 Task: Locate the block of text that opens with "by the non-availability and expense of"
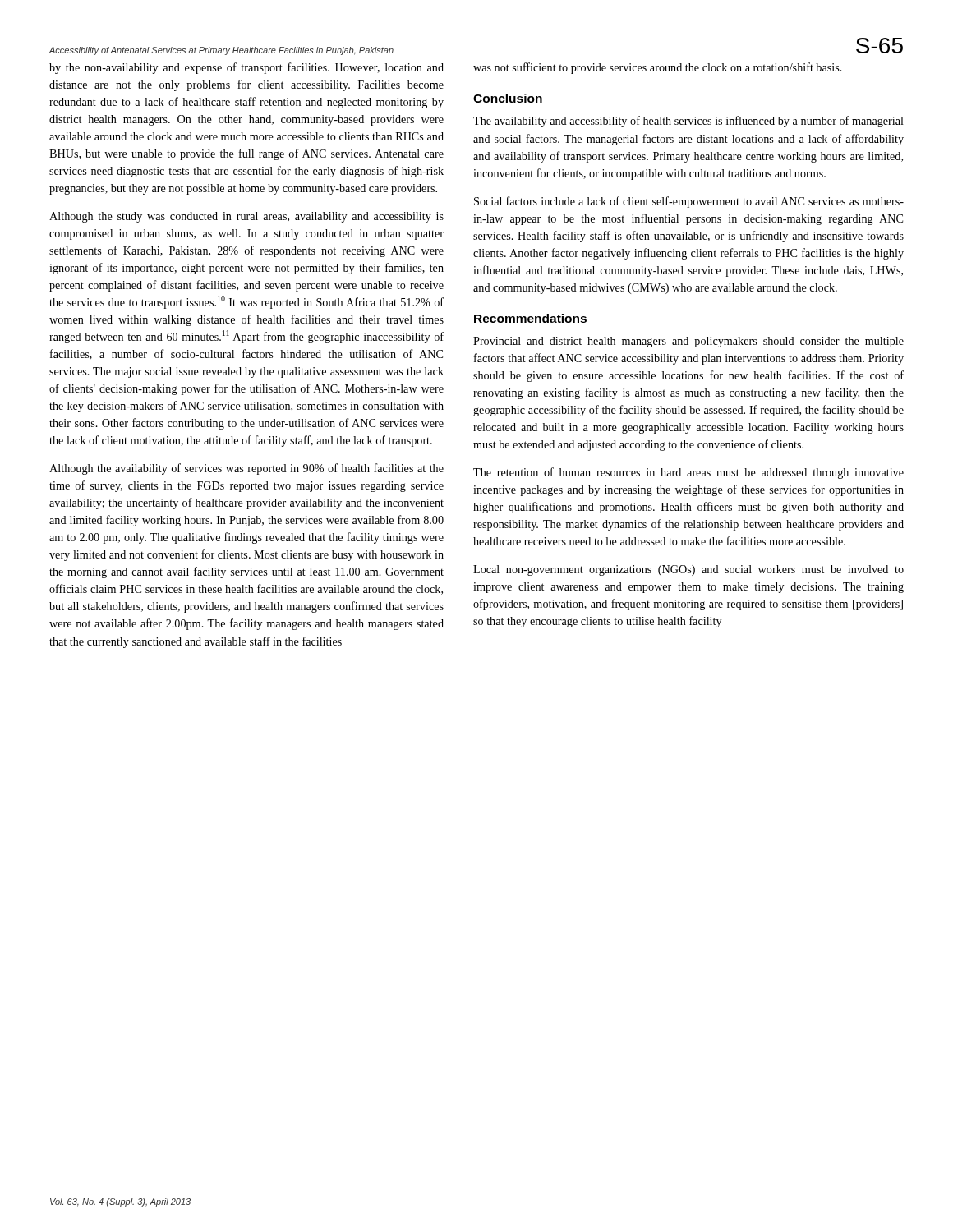[246, 128]
